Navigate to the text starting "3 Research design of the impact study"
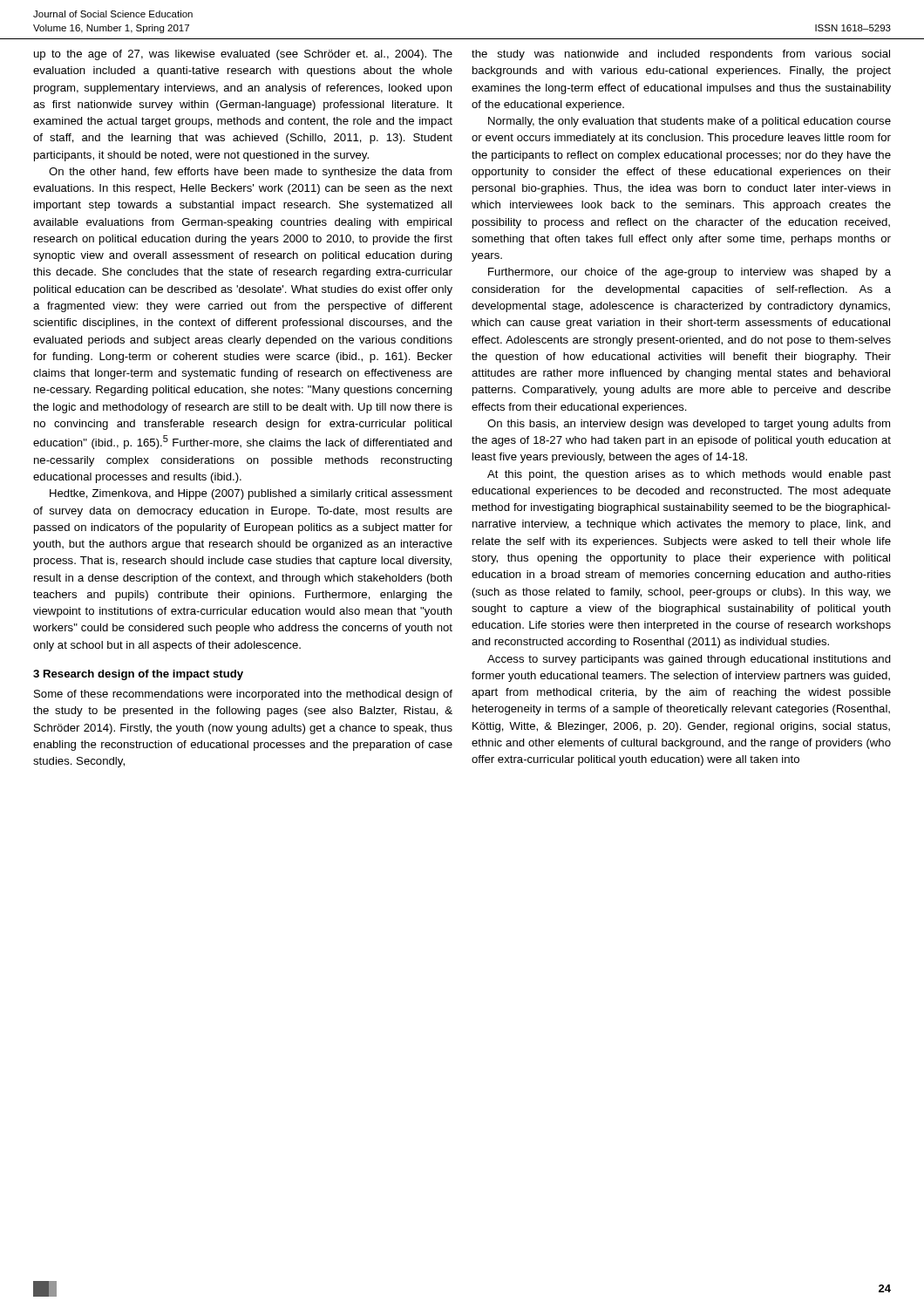The height and width of the screenshot is (1308, 924). click(138, 674)
